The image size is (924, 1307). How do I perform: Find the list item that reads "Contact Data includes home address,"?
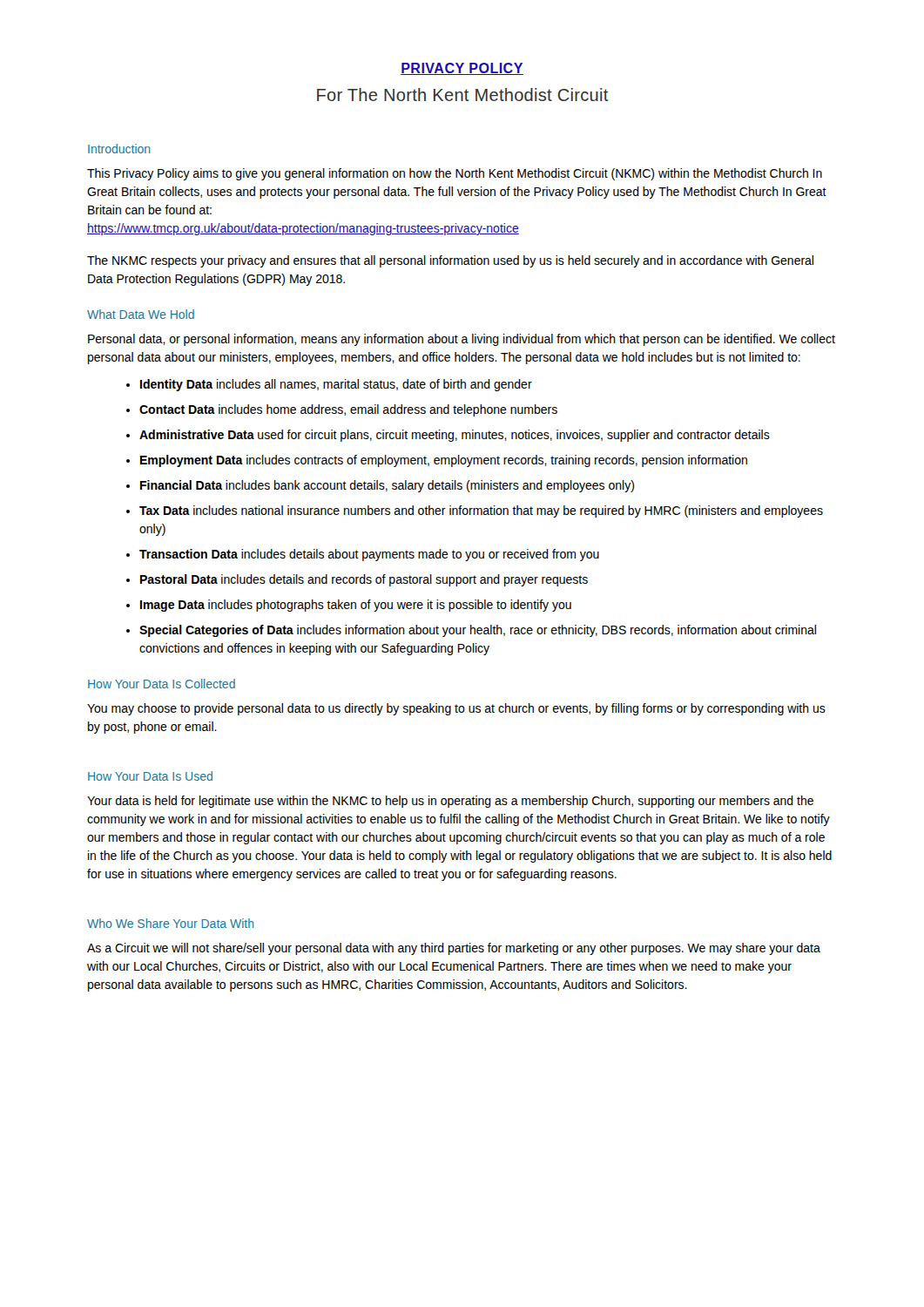point(348,410)
